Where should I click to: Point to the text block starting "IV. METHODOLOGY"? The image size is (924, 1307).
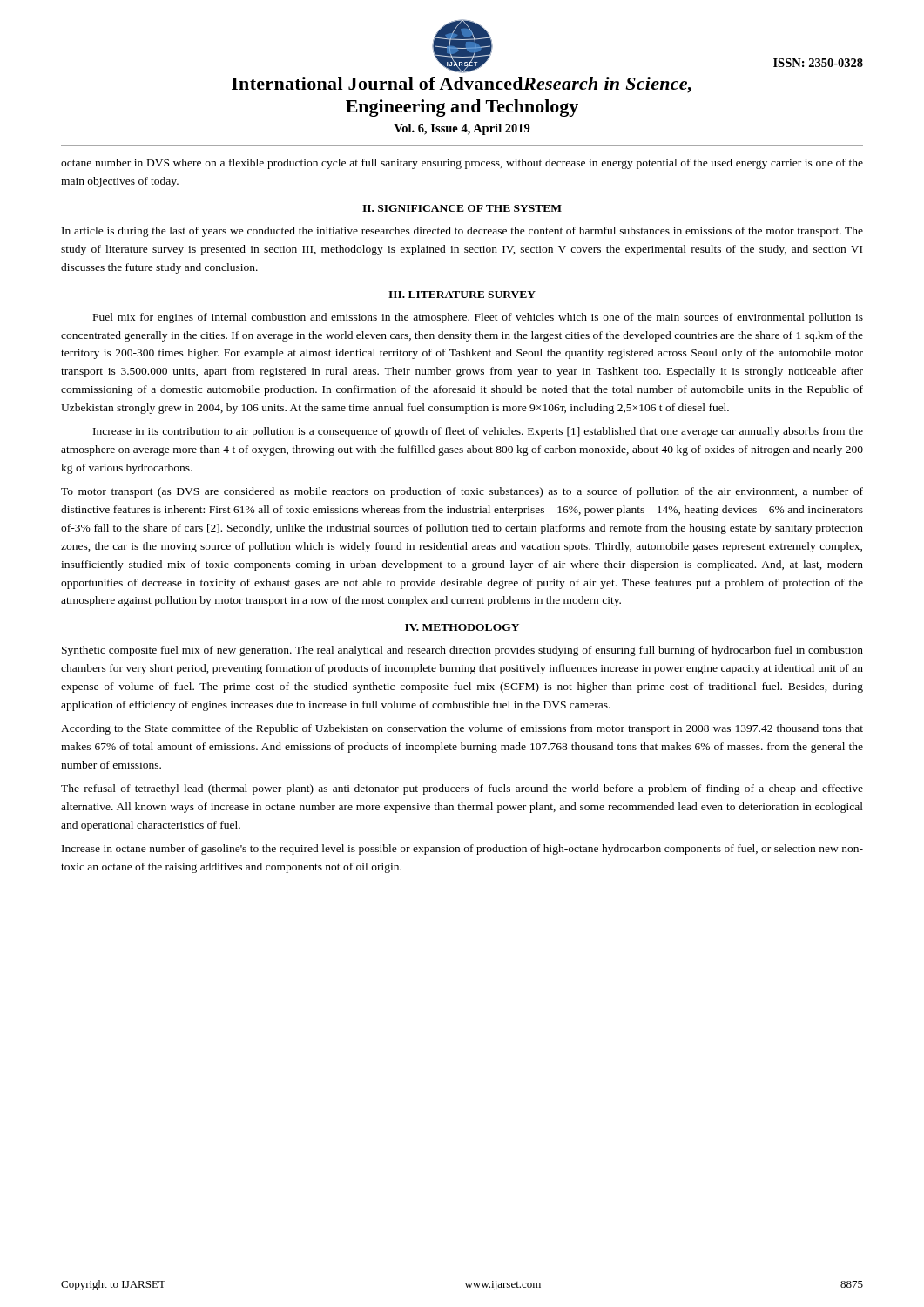pyautogui.click(x=462, y=627)
